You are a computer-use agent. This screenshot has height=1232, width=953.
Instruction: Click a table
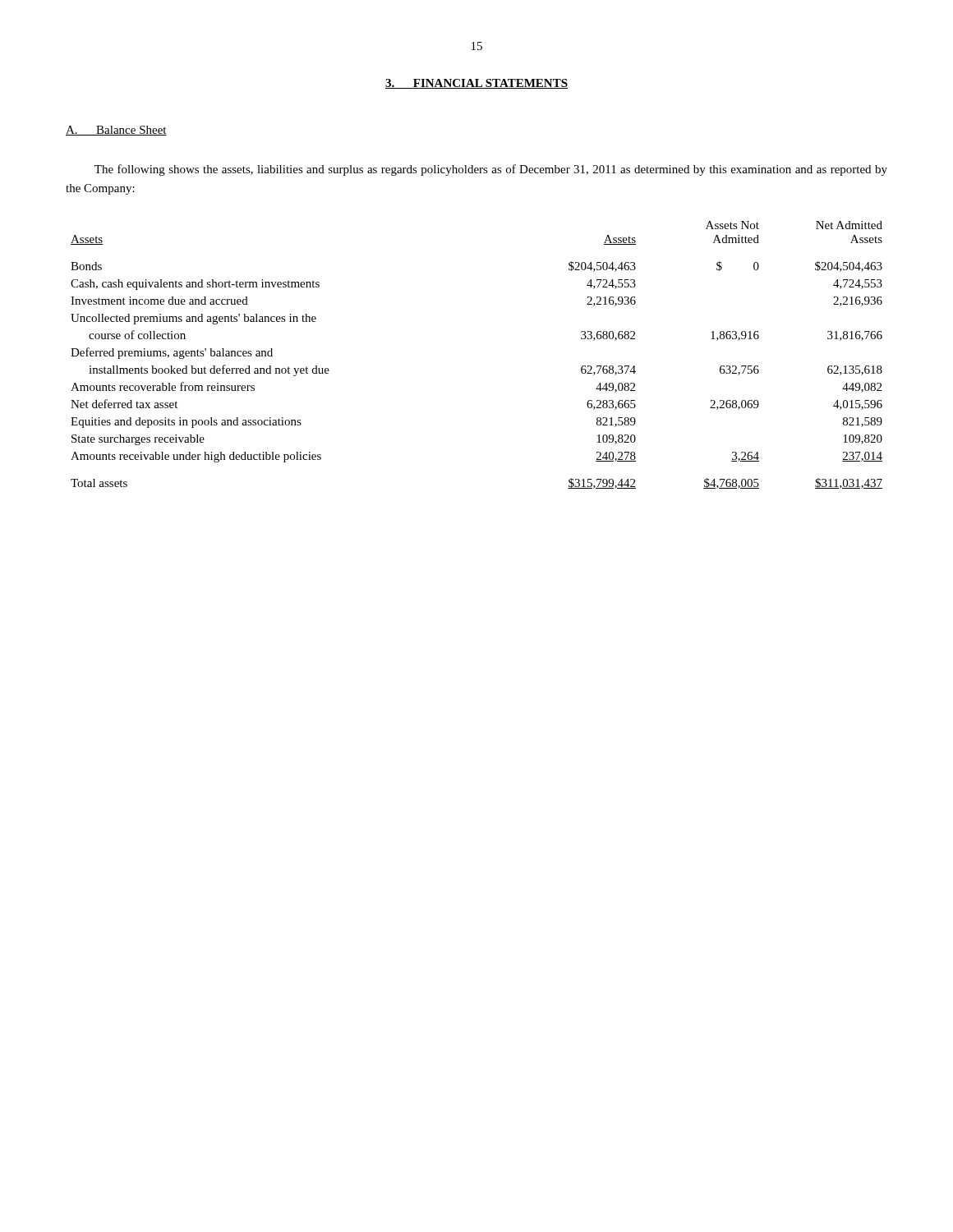[476, 354]
